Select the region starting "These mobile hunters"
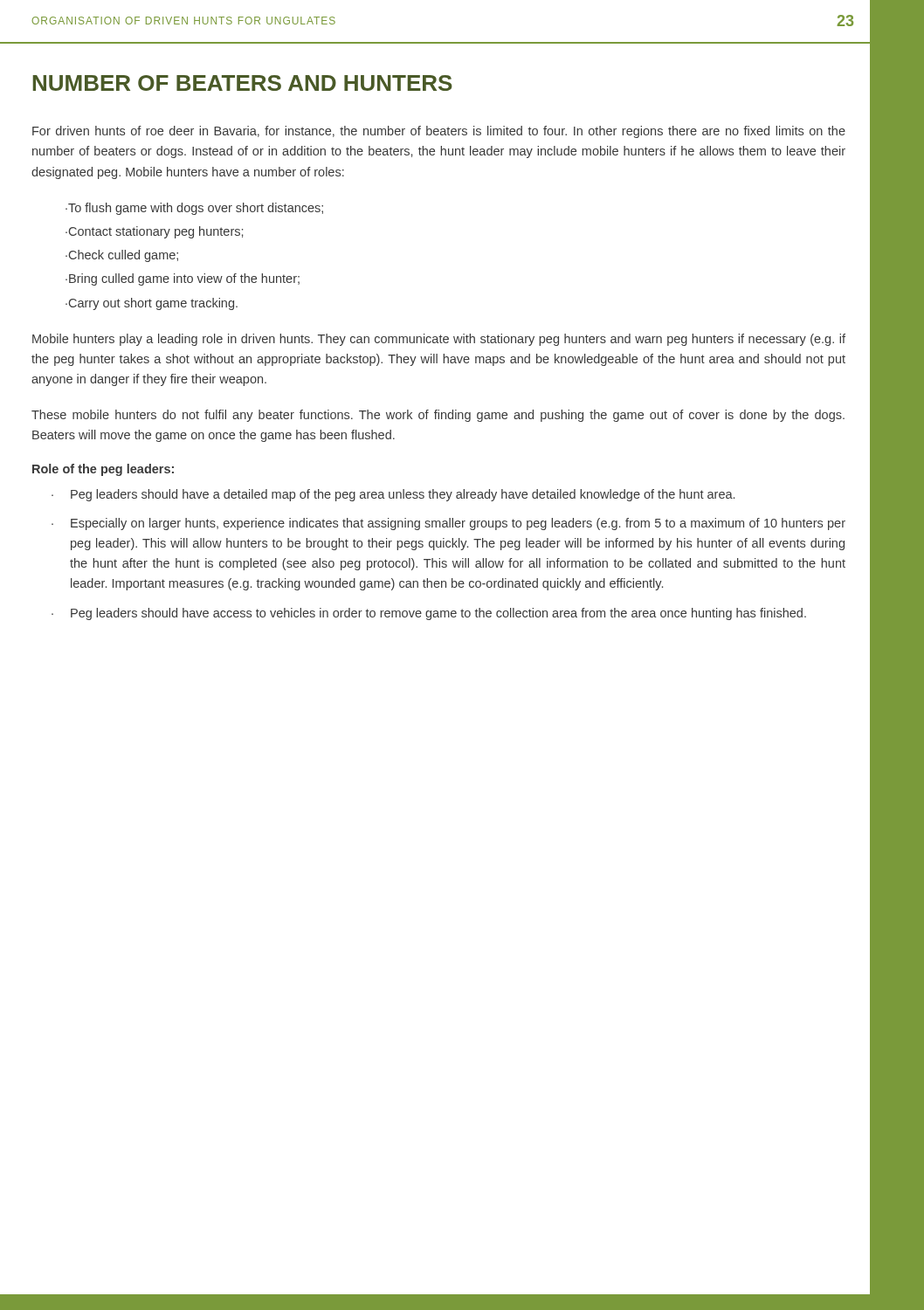924x1310 pixels. pyautogui.click(x=438, y=425)
